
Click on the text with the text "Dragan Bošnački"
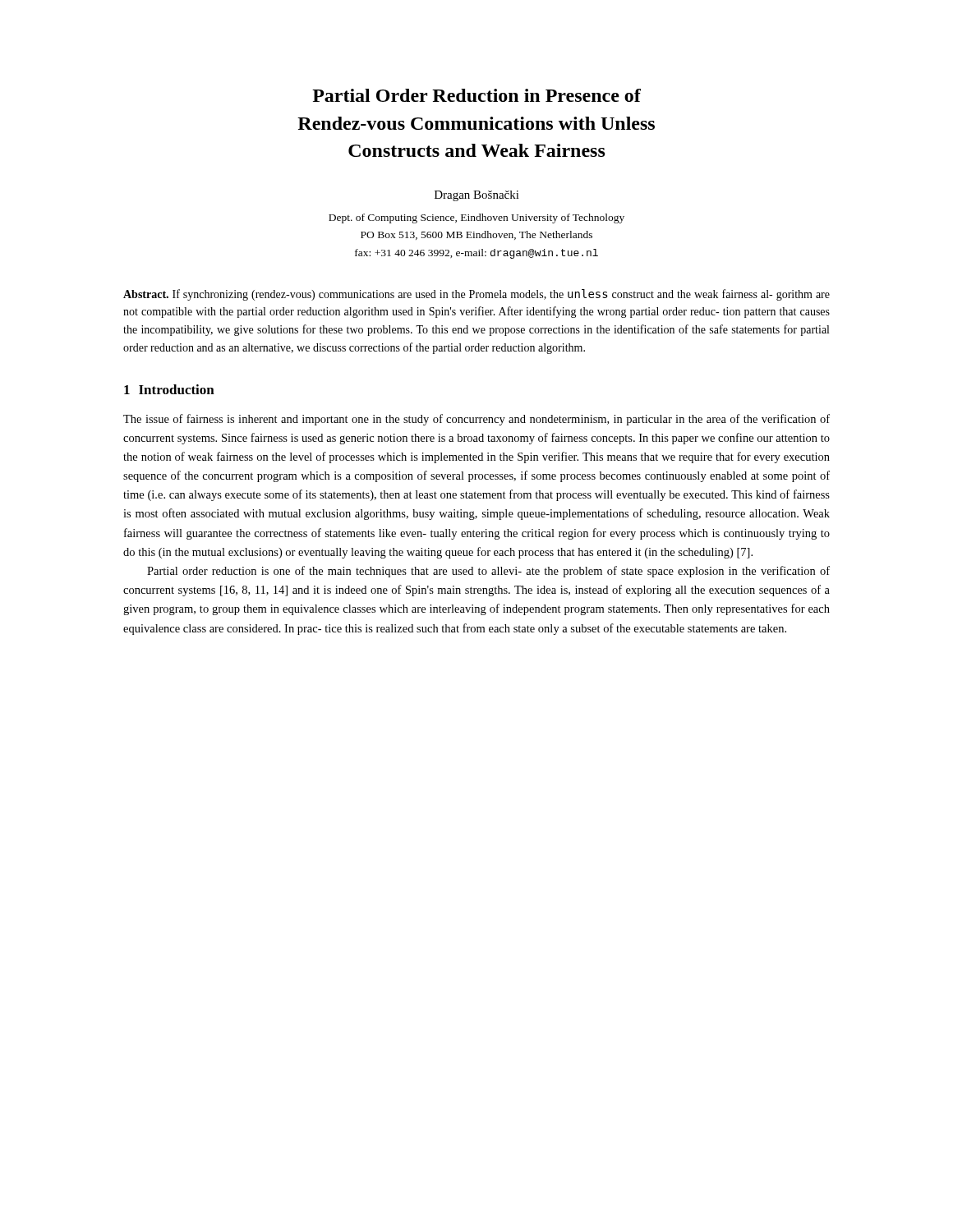click(x=476, y=194)
